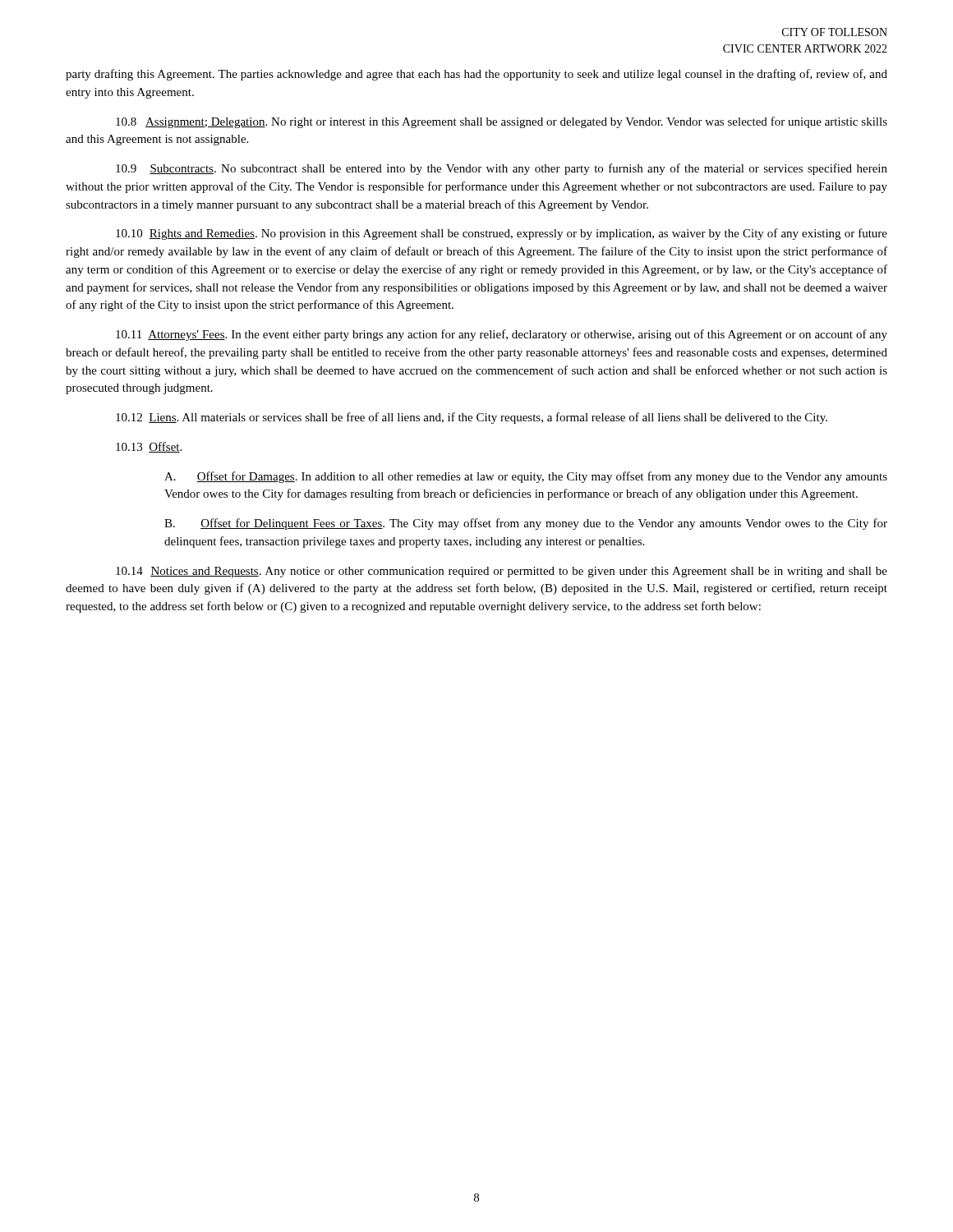Point to the block beginning "12 Liens. All materials or"
This screenshot has width=953, height=1232.
click(472, 417)
